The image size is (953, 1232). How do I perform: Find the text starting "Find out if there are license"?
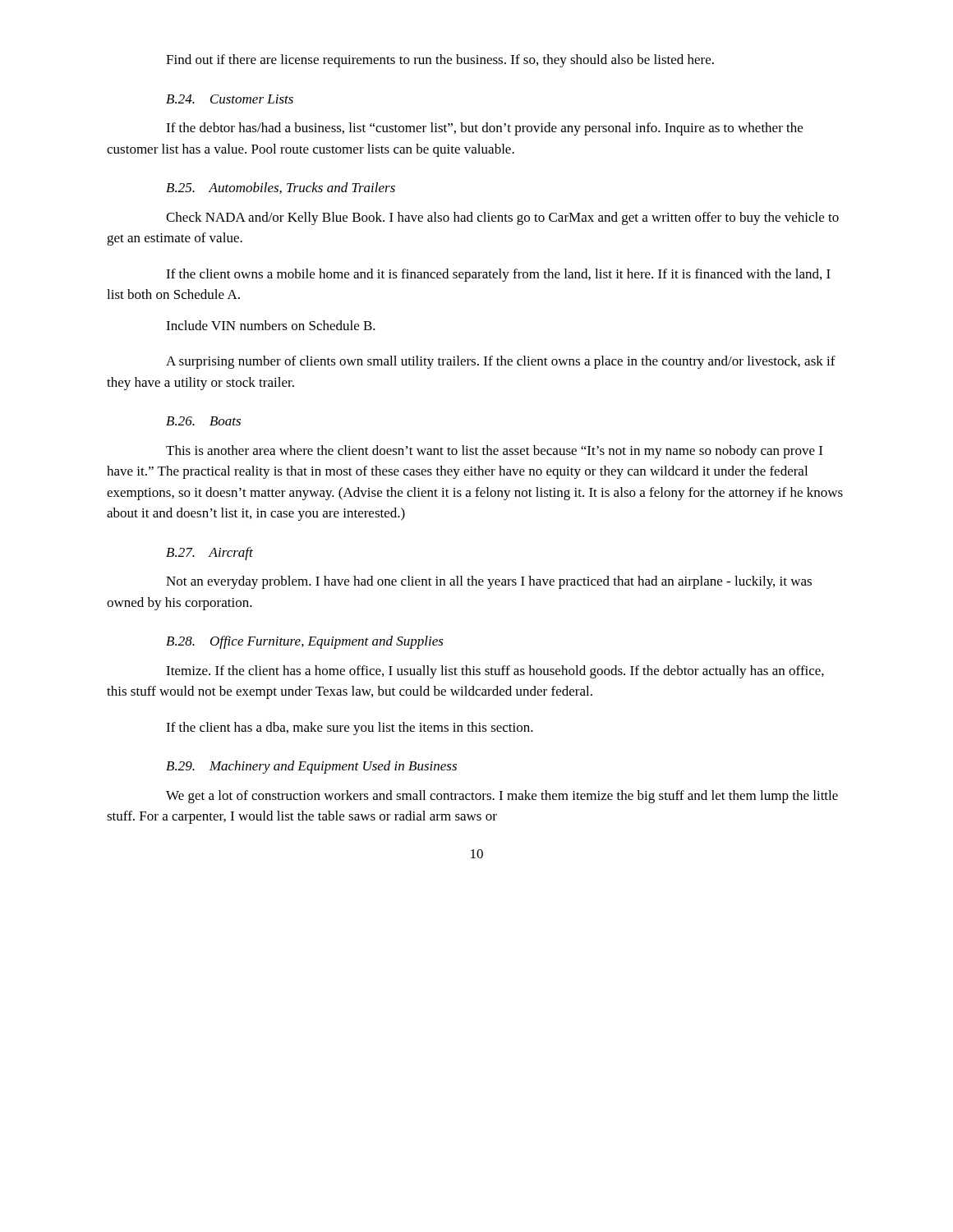click(x=476, y=60)
